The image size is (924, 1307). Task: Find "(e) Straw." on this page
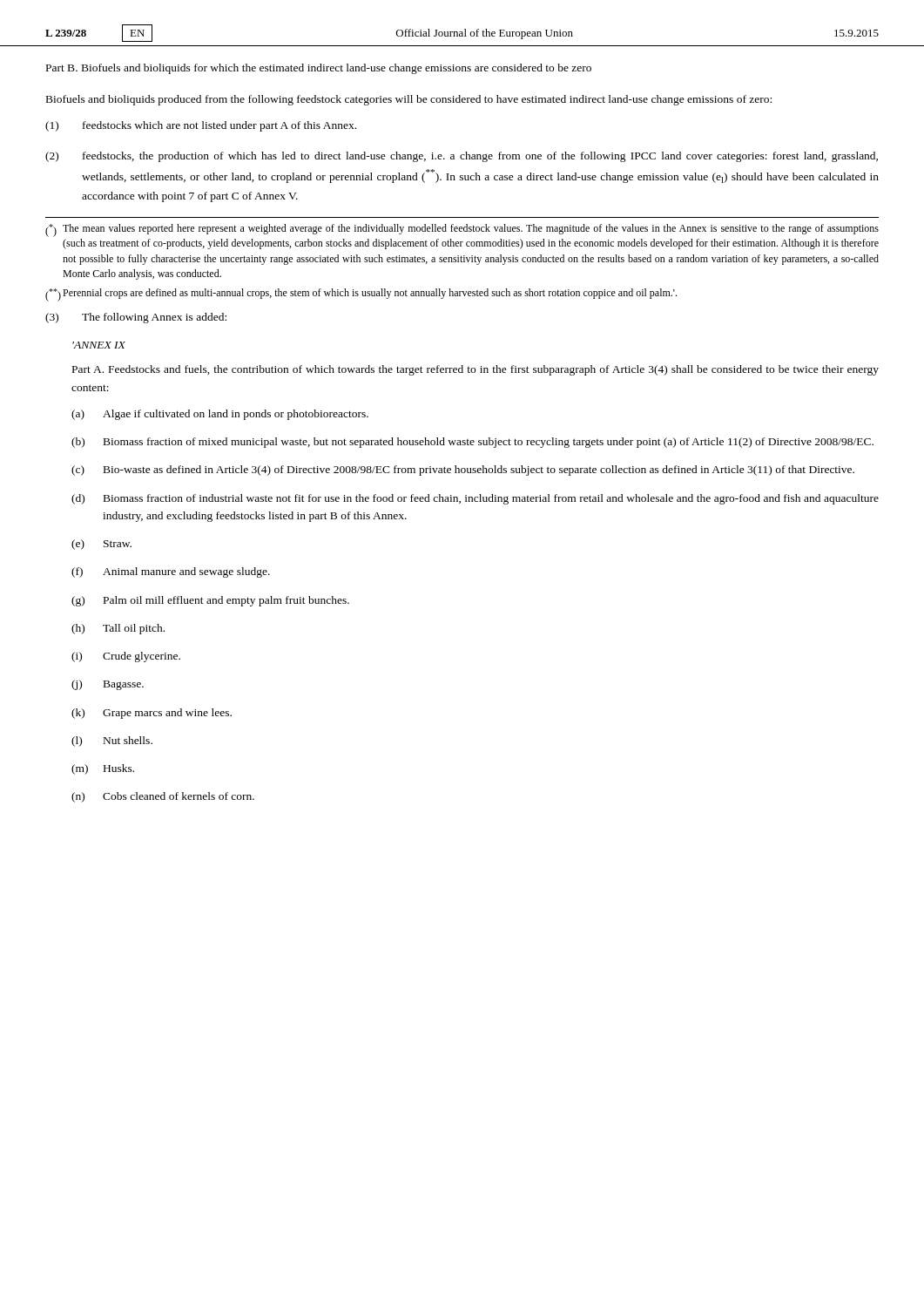[x=101, y=545]
